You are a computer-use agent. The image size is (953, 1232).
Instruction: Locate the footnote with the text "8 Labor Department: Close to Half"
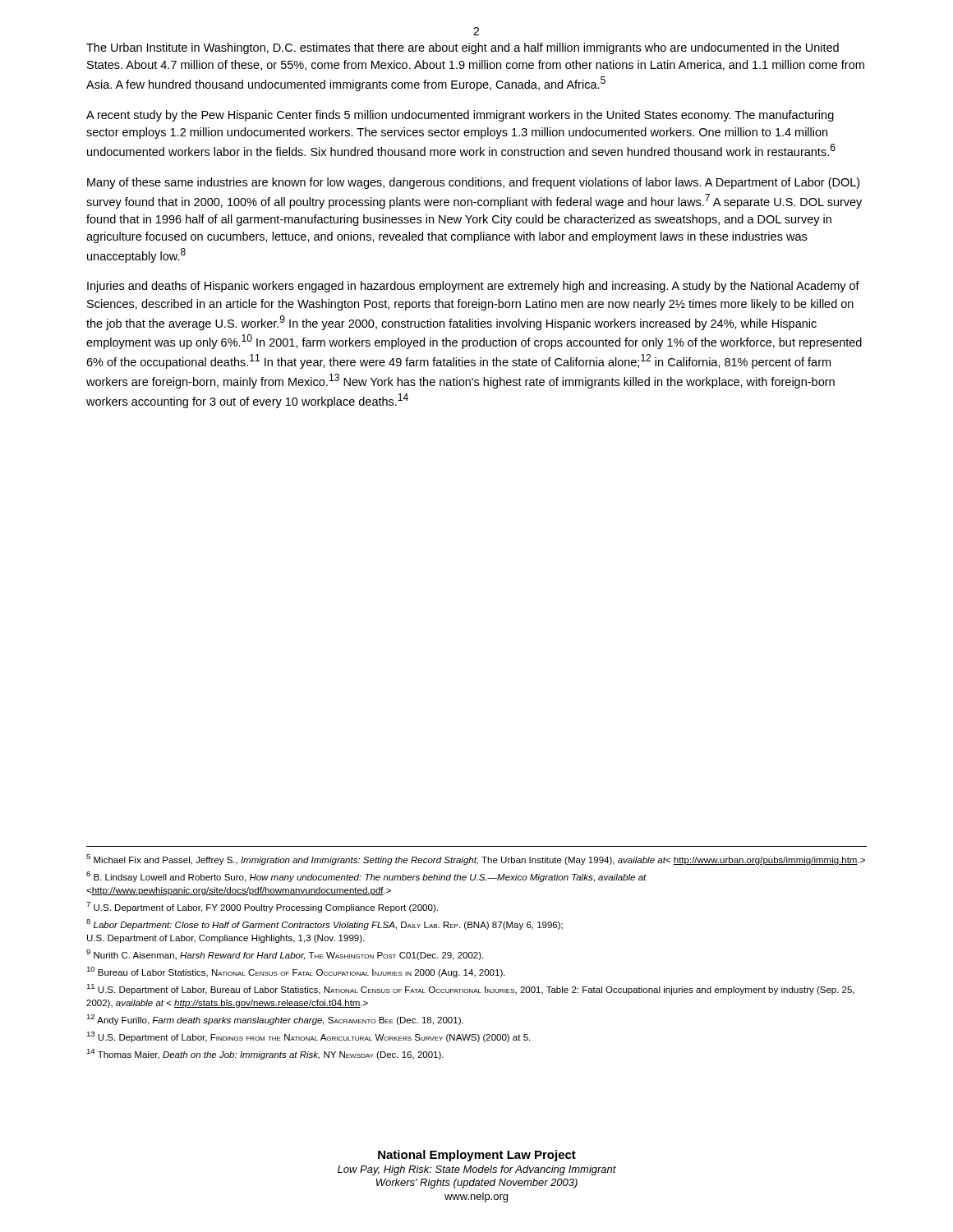coord(325,930)
